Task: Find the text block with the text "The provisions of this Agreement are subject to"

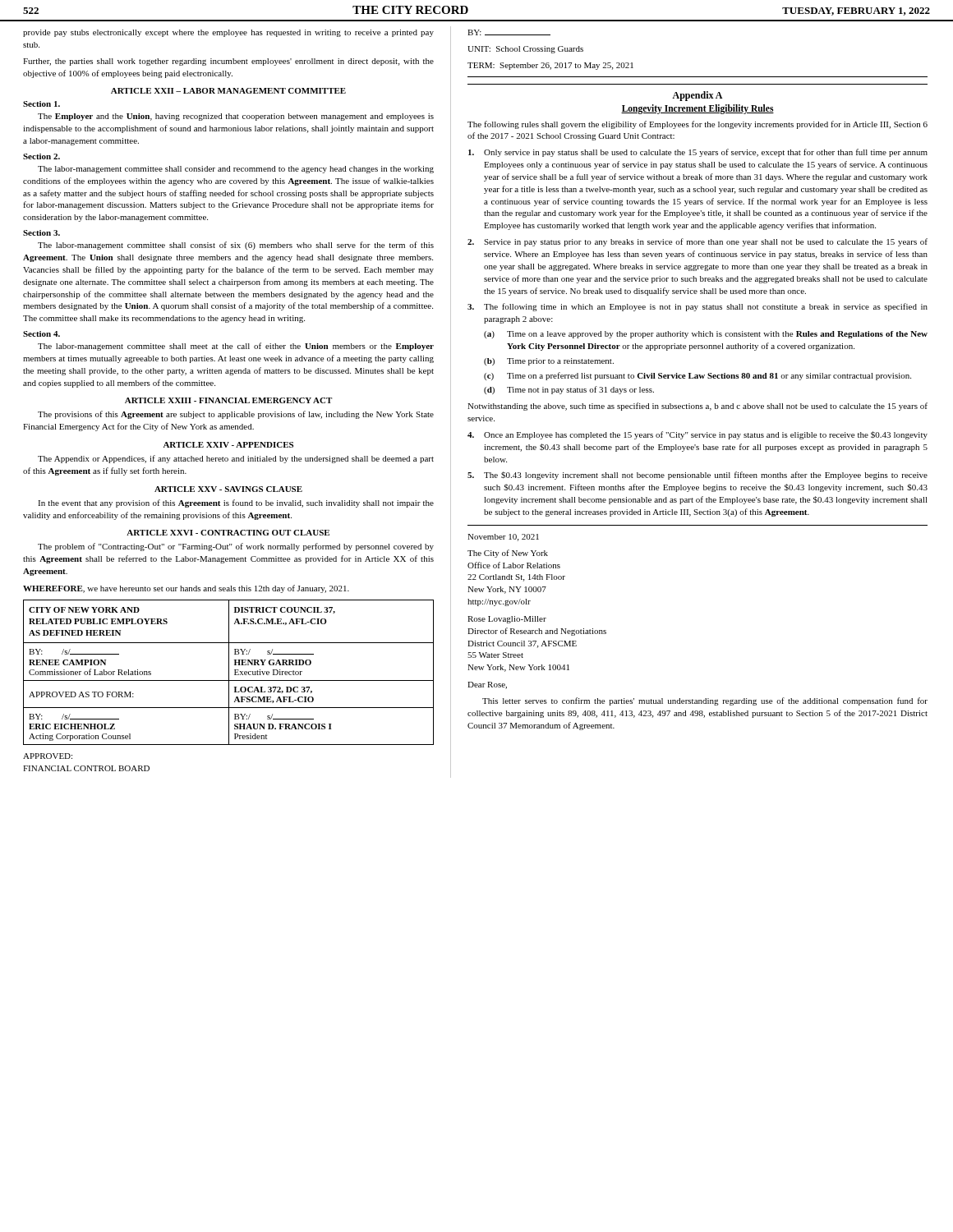Action: click(228, 421)
